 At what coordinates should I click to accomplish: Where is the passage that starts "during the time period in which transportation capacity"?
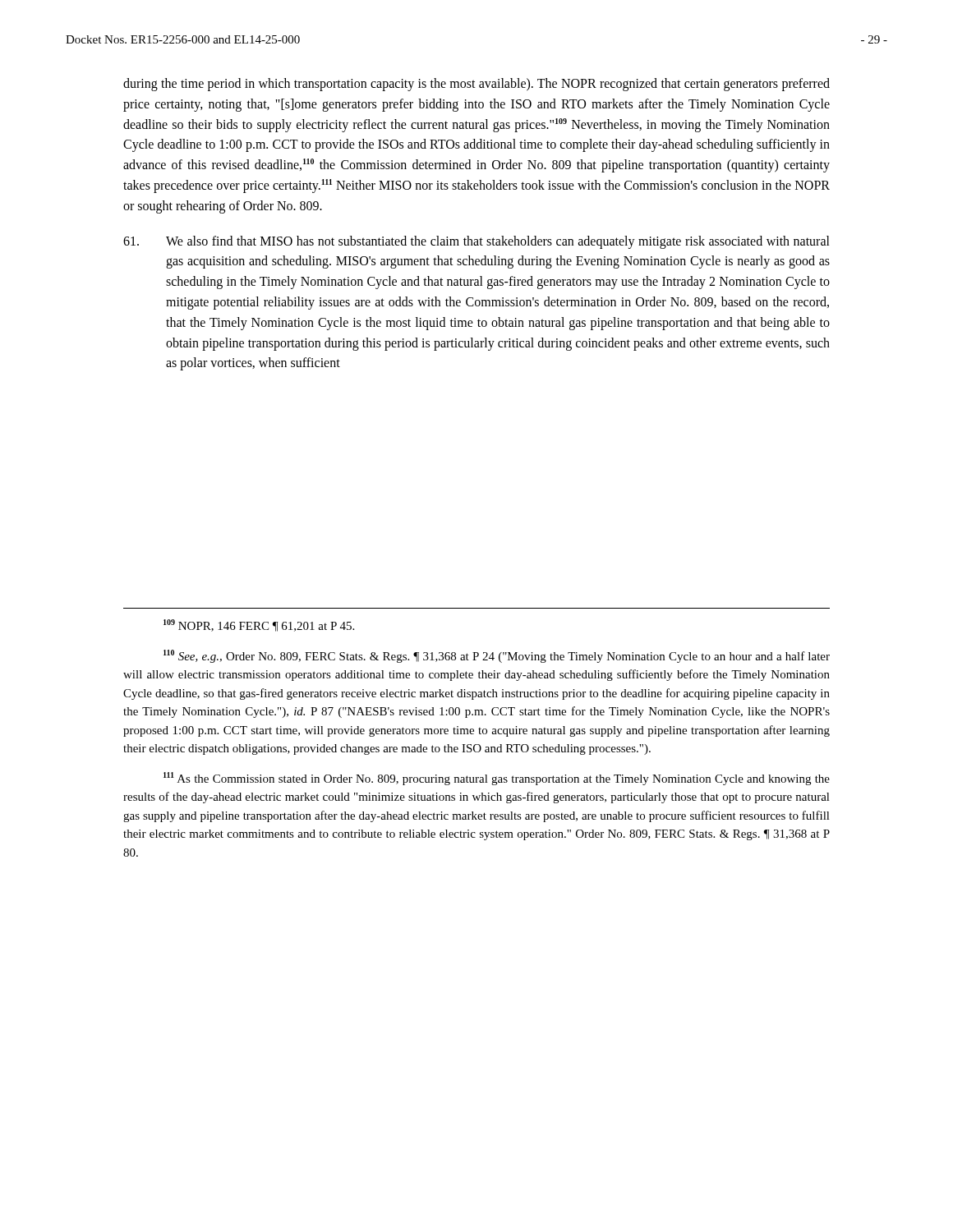(x=476, y=145)
